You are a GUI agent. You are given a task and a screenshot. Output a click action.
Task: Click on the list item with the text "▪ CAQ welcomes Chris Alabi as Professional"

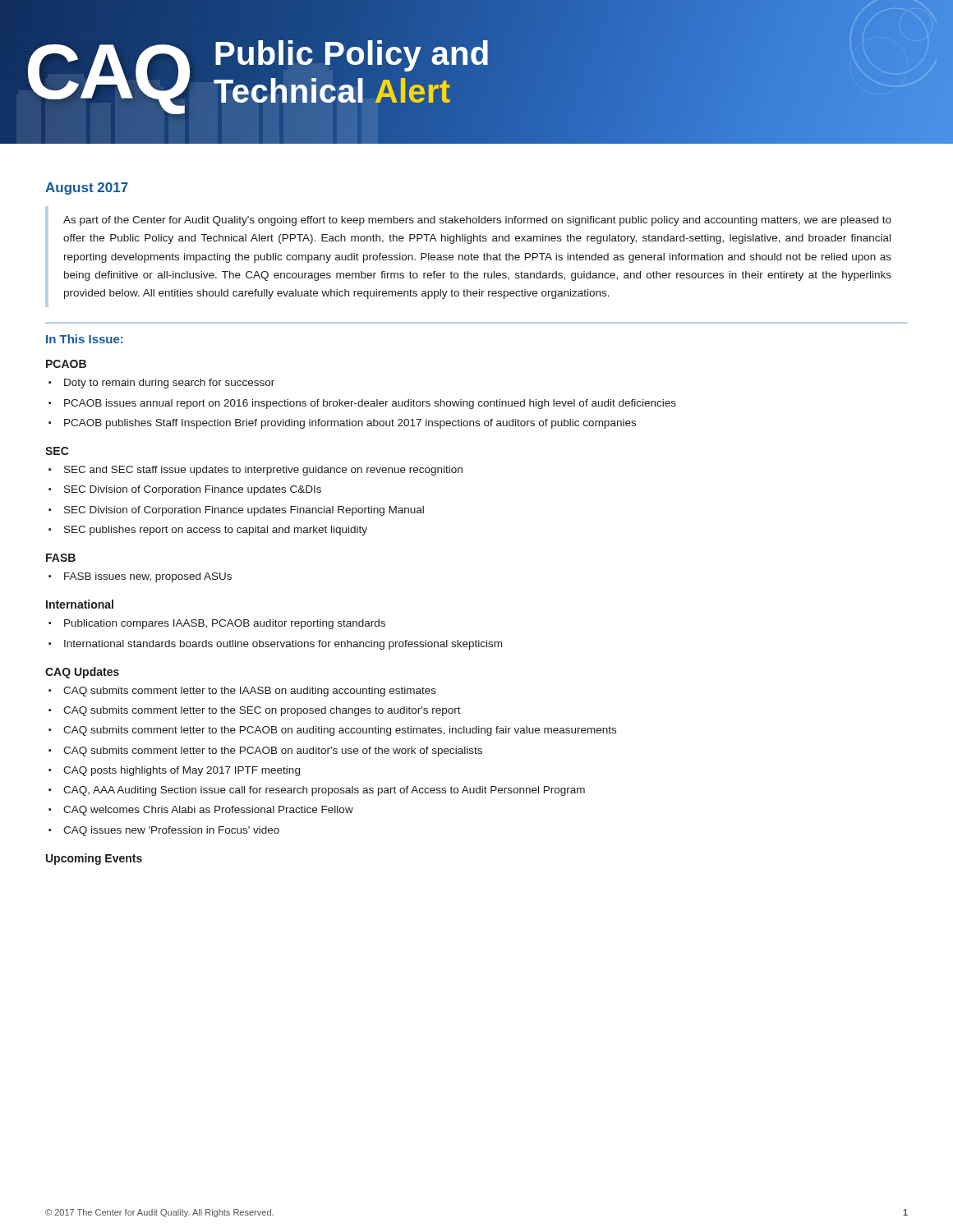[201, 810]
